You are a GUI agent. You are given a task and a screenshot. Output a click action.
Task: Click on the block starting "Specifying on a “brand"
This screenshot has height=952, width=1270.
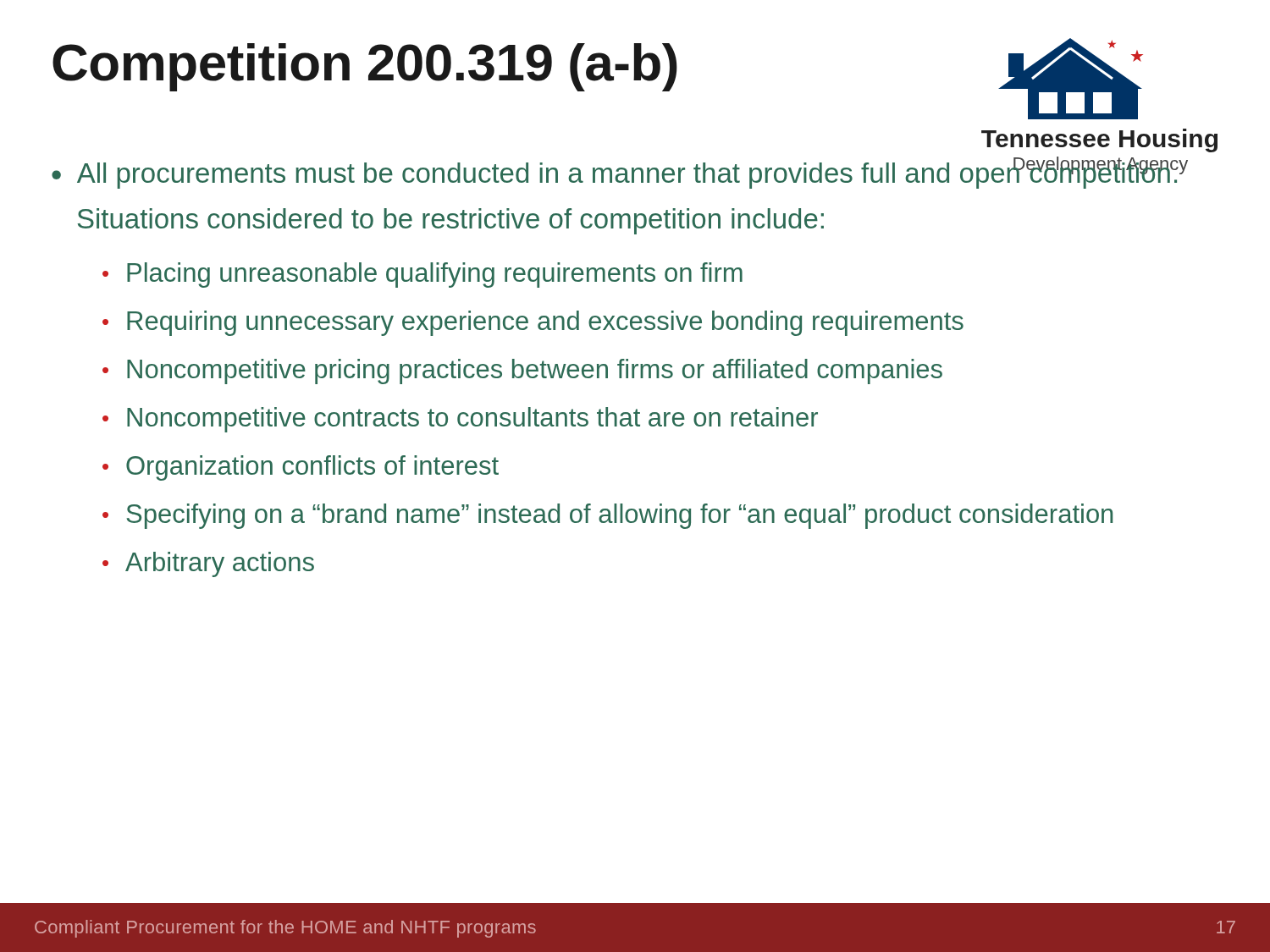pos(620,514)
